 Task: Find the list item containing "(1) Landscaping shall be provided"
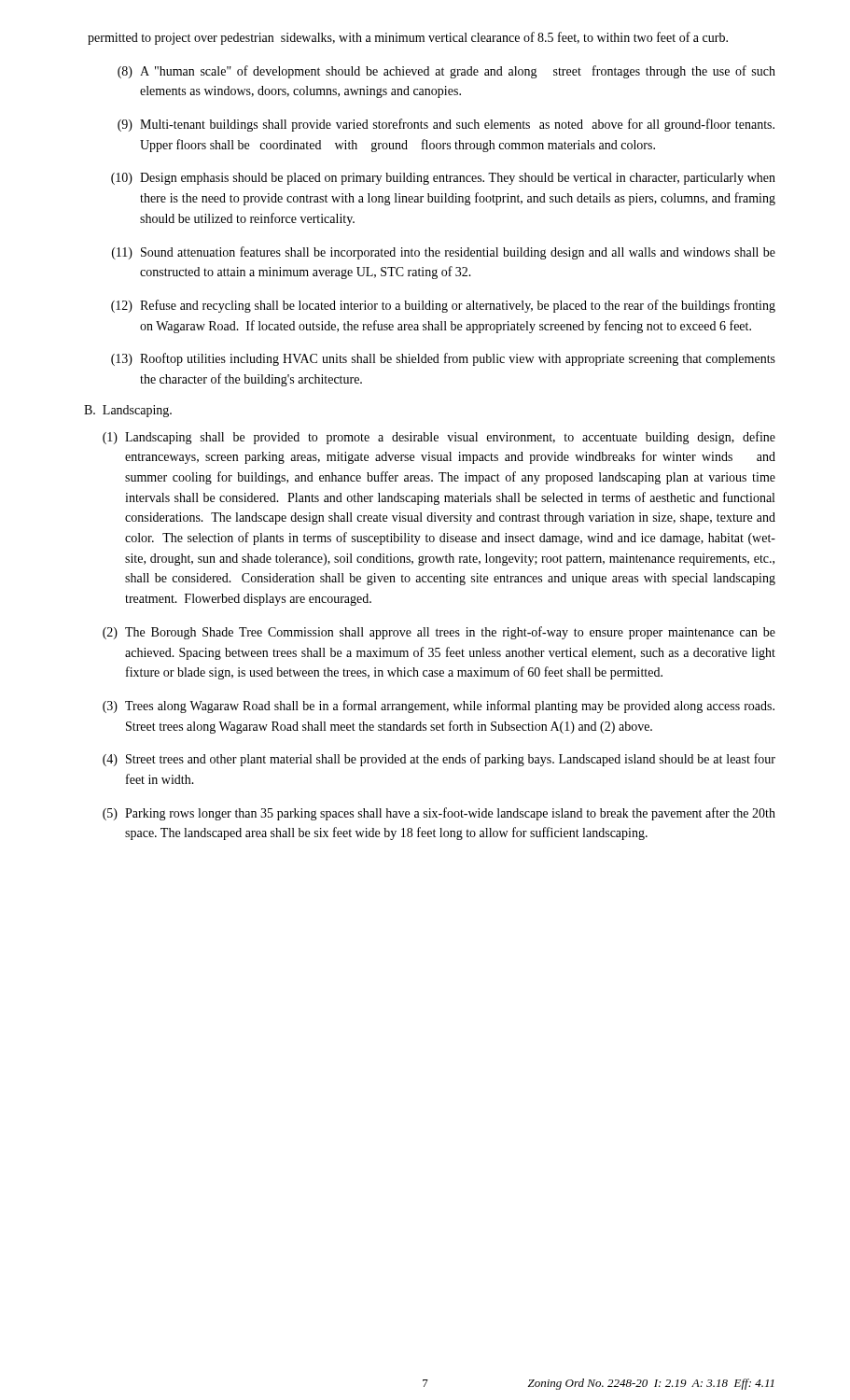coord(430,518)
